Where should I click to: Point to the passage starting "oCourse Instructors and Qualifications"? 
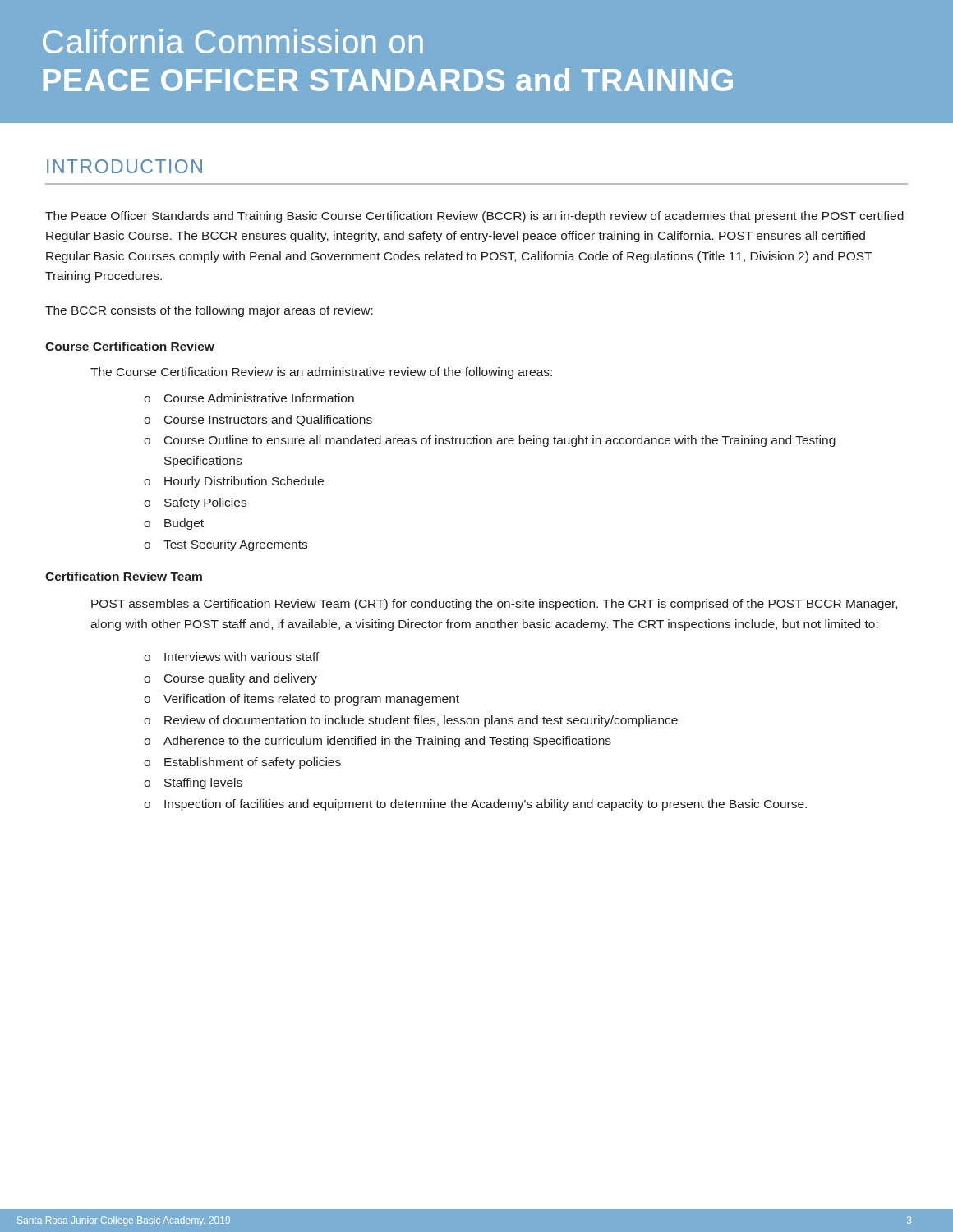(258, 420)
